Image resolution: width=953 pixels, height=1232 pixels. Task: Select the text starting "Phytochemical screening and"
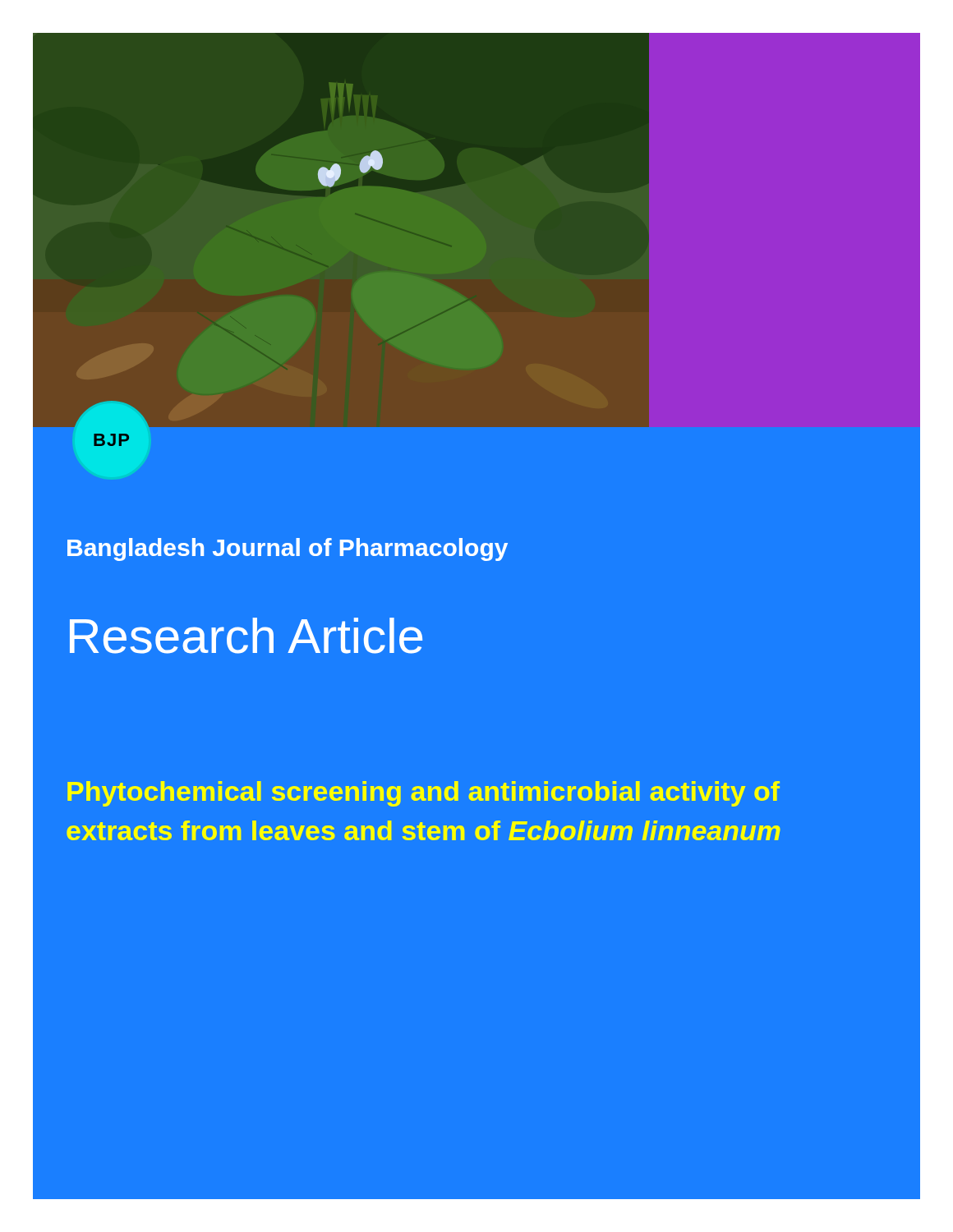pyautogui.click(x=424, y=810)
